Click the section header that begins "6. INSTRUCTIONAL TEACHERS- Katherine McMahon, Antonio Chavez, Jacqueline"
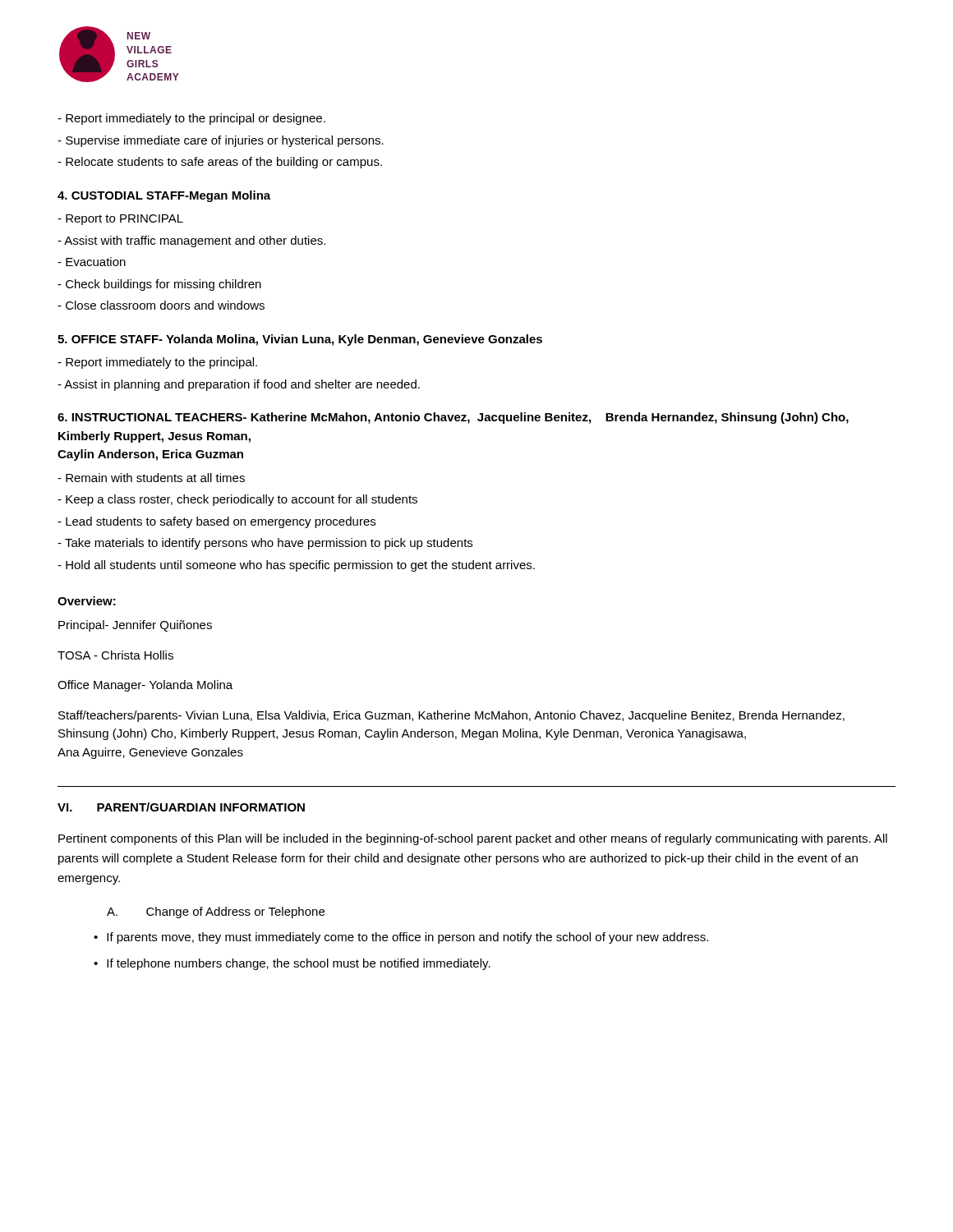The width and height of the screenshot is (953, 1232). (x=453, y=418)
